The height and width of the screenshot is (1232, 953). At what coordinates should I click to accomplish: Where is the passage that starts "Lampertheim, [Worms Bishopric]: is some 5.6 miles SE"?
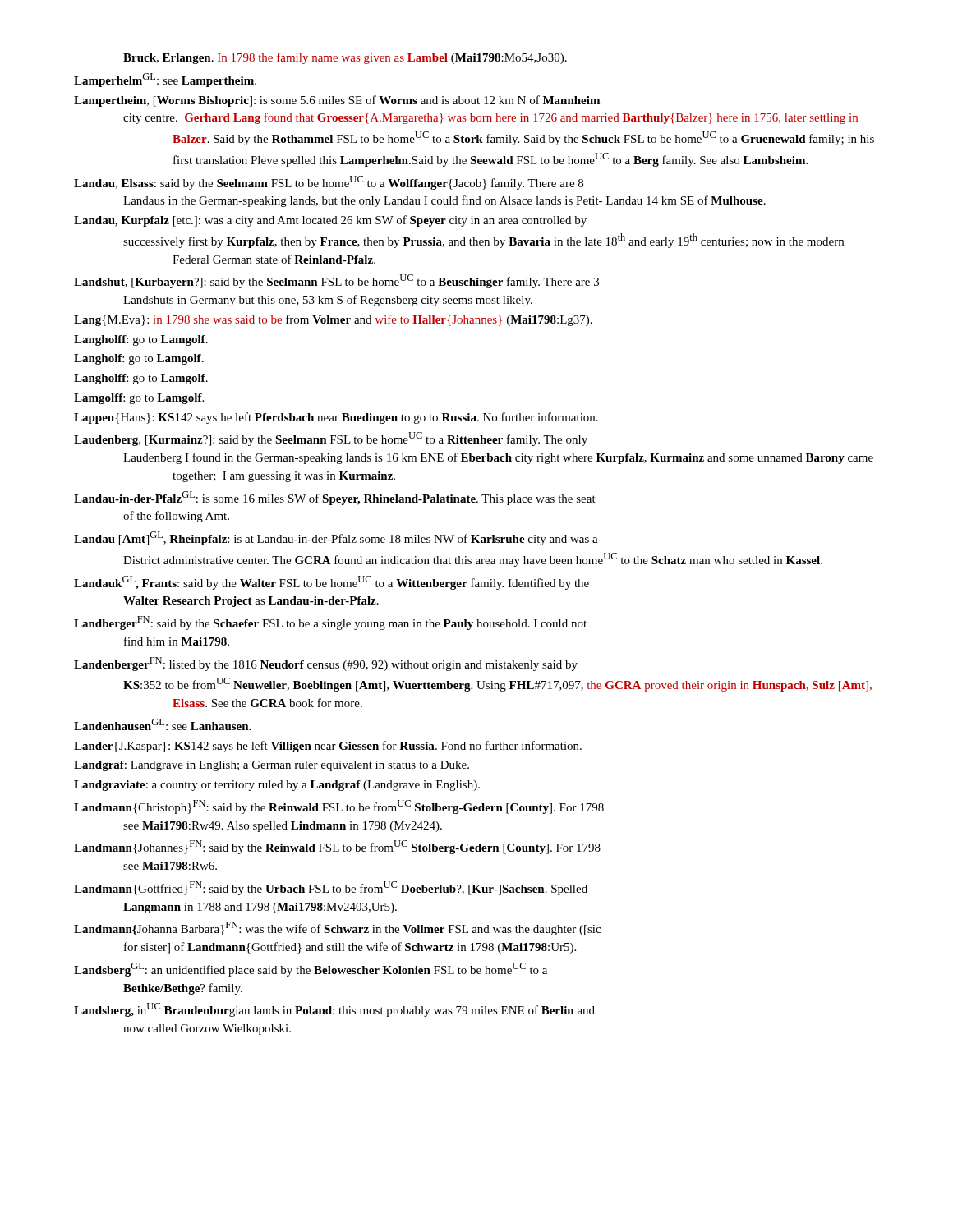tap(476, 131)
